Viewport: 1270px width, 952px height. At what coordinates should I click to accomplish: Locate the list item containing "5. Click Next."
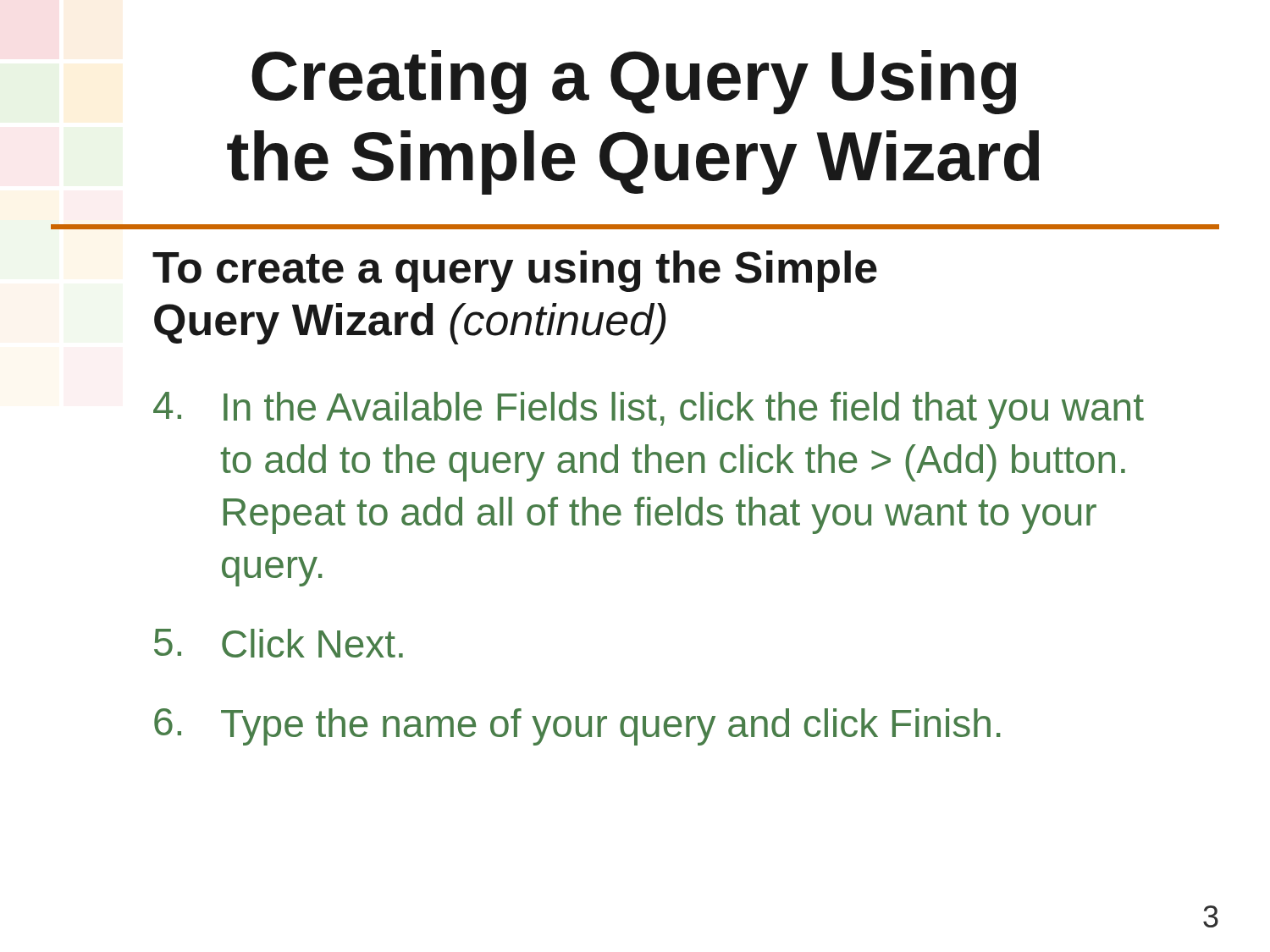click(x=279, y=643)
